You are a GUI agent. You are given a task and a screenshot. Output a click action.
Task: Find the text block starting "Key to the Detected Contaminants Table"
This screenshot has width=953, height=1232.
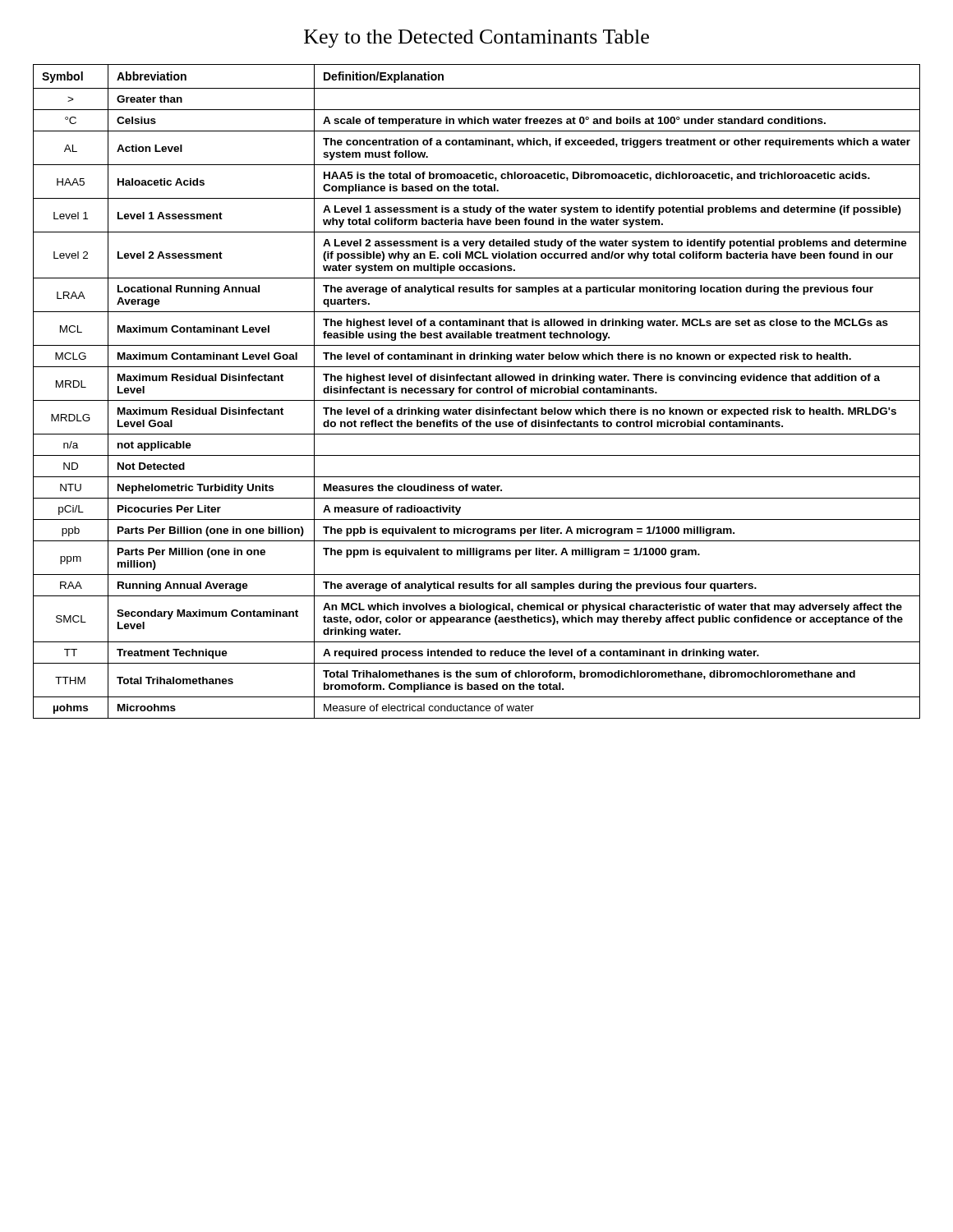[x=476, y=37]
